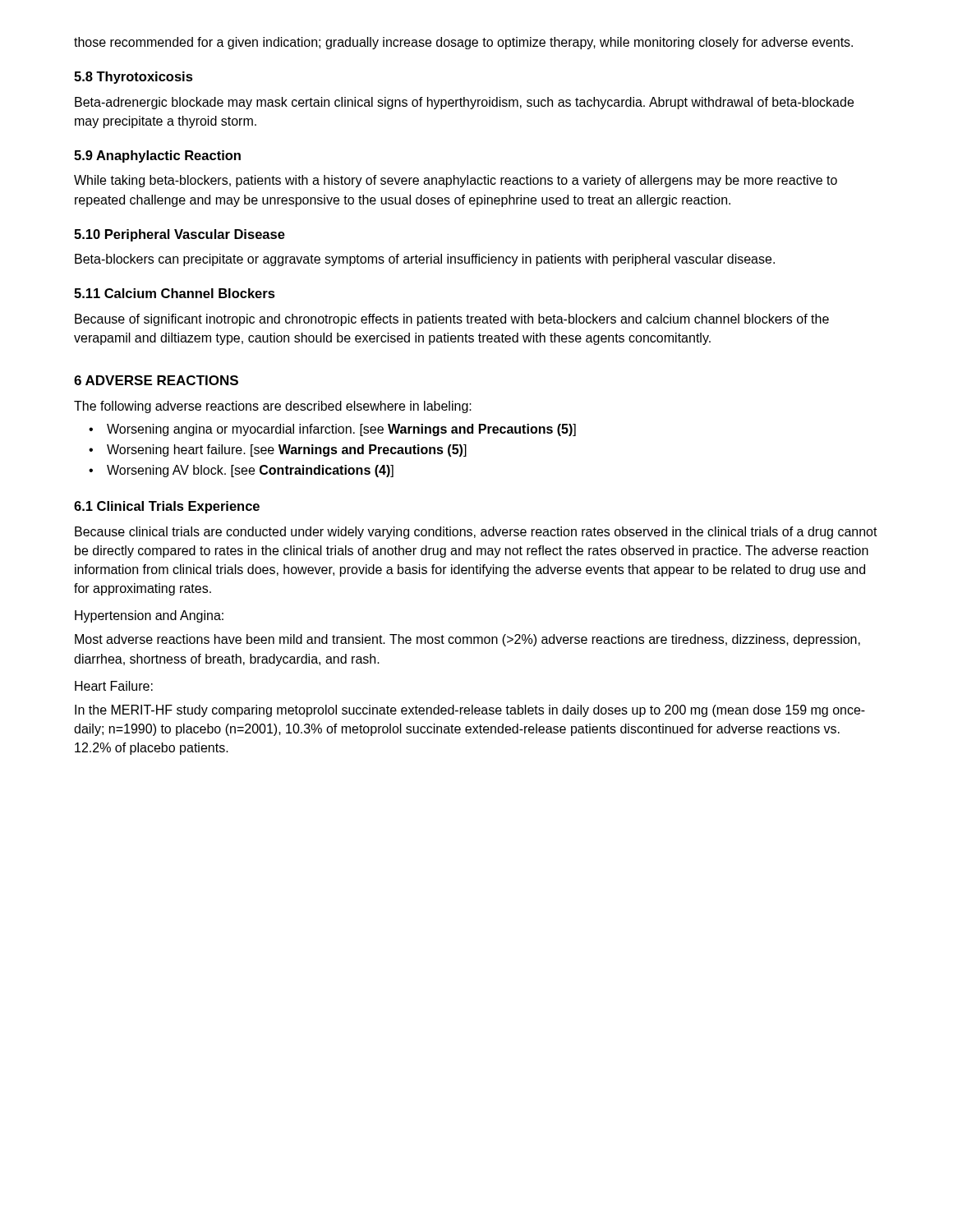This screenshot has width=953, height=1232.
Task: Find the text block with the text "those recommended for"
Action: (464, 42)
